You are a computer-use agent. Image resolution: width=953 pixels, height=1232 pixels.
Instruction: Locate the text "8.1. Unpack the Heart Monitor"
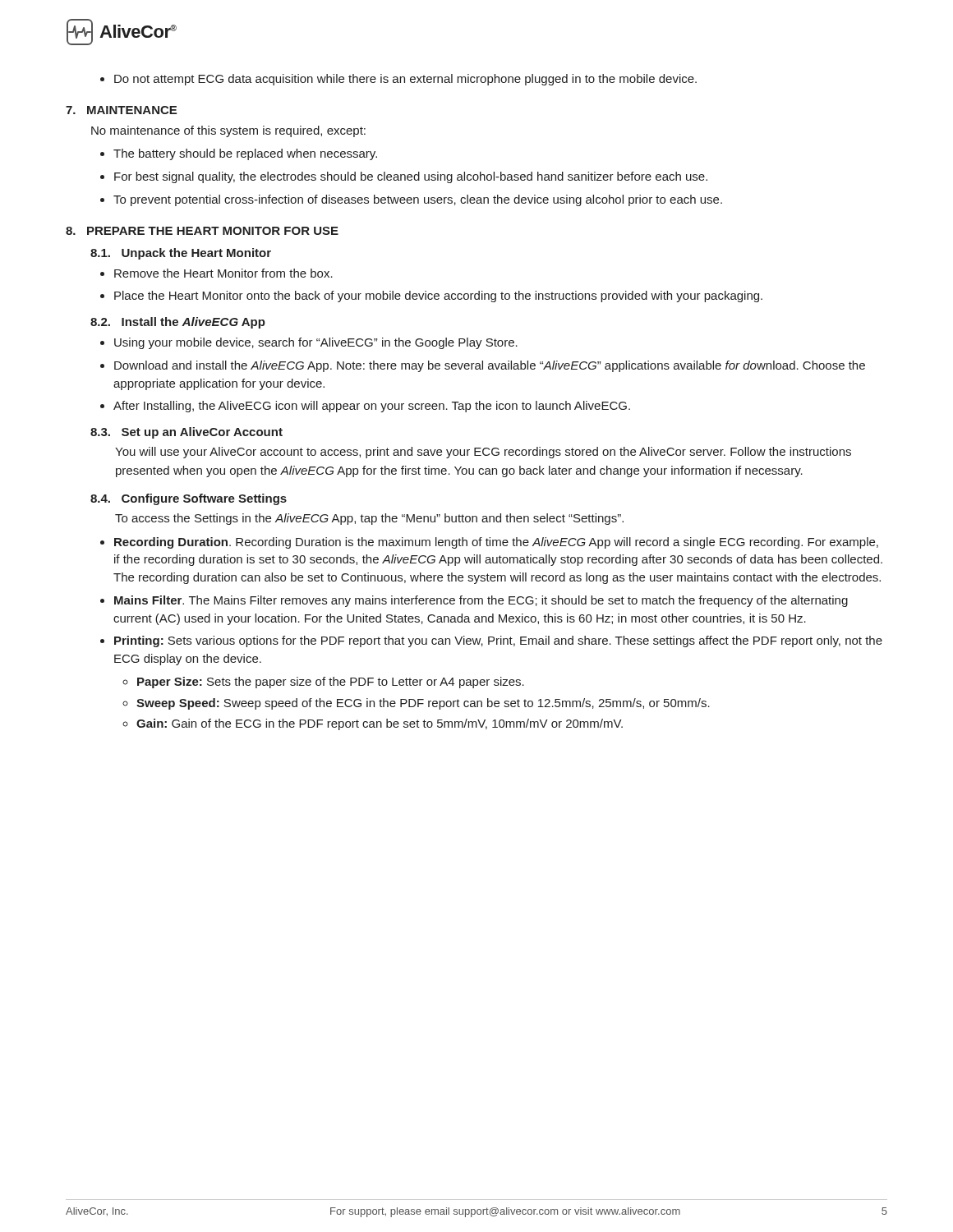pyautogui.click(x=181, y=252)
